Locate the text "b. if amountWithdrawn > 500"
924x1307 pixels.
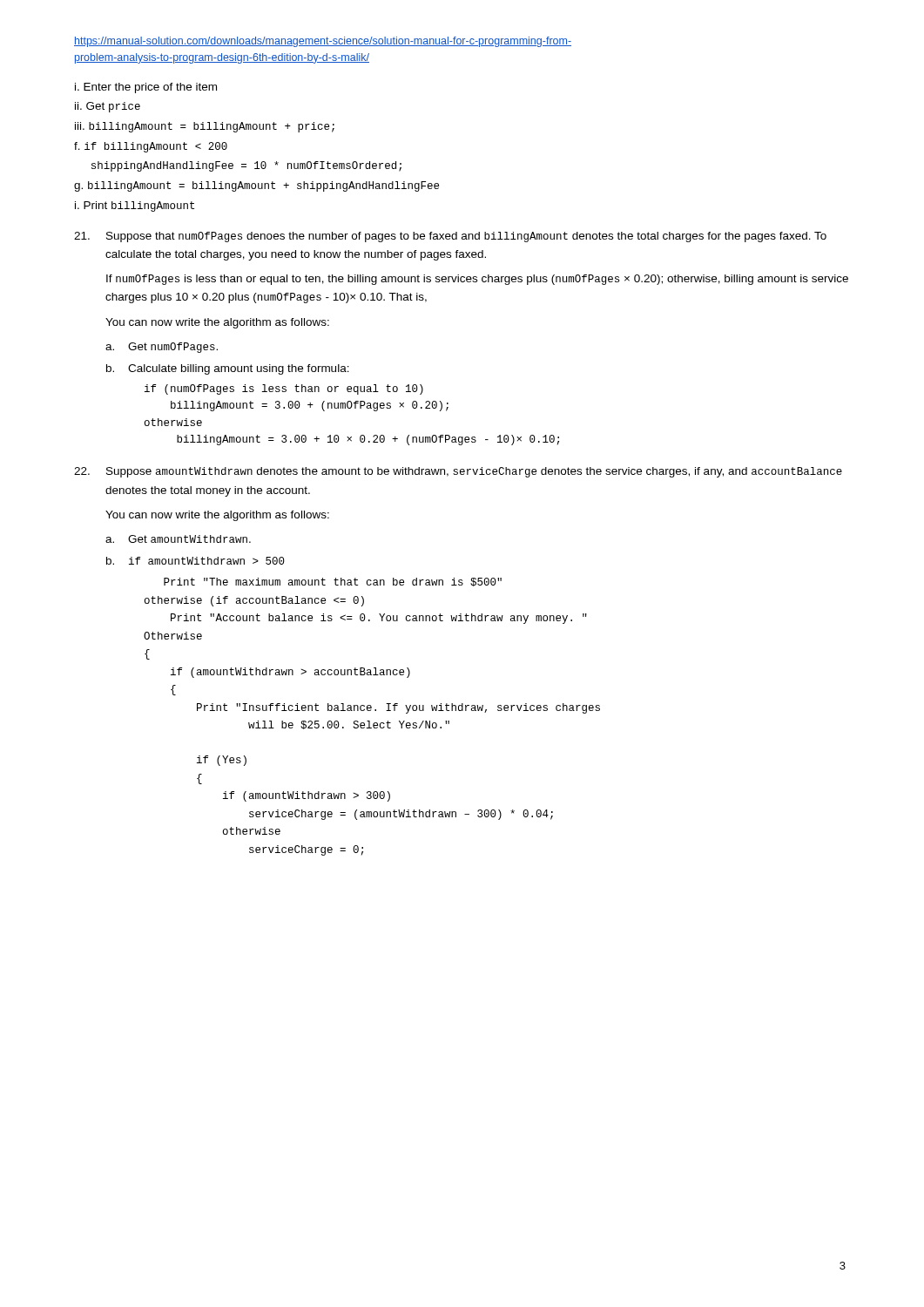tap(195, 562)
